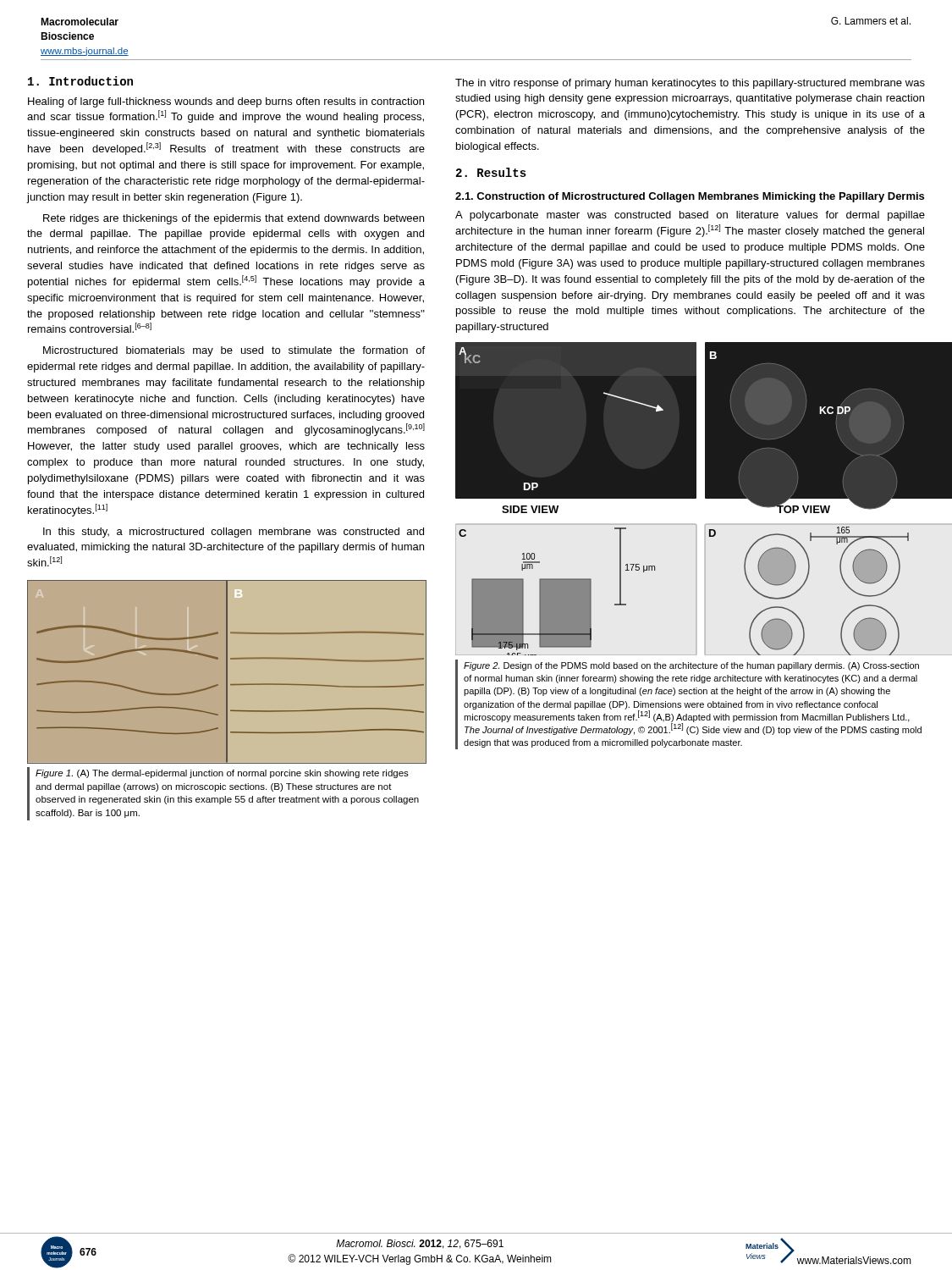Navigate to the block starting "The in vitro response of primary human"
Image resolution: width=952 pixels, height=1270 pixels.
pos(690,114)
